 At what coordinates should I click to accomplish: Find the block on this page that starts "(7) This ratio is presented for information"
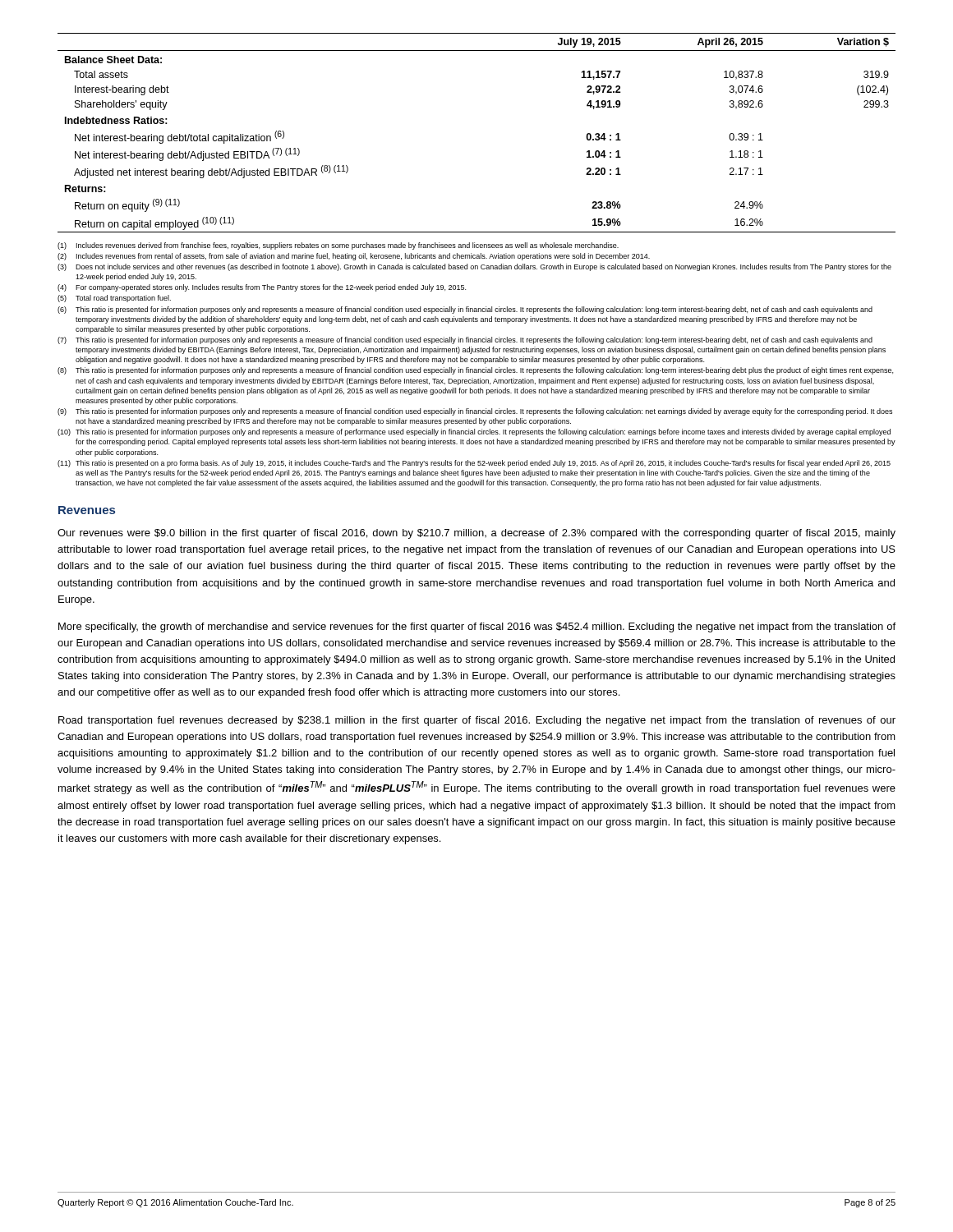pyautogui.click(x=476, y=350)
